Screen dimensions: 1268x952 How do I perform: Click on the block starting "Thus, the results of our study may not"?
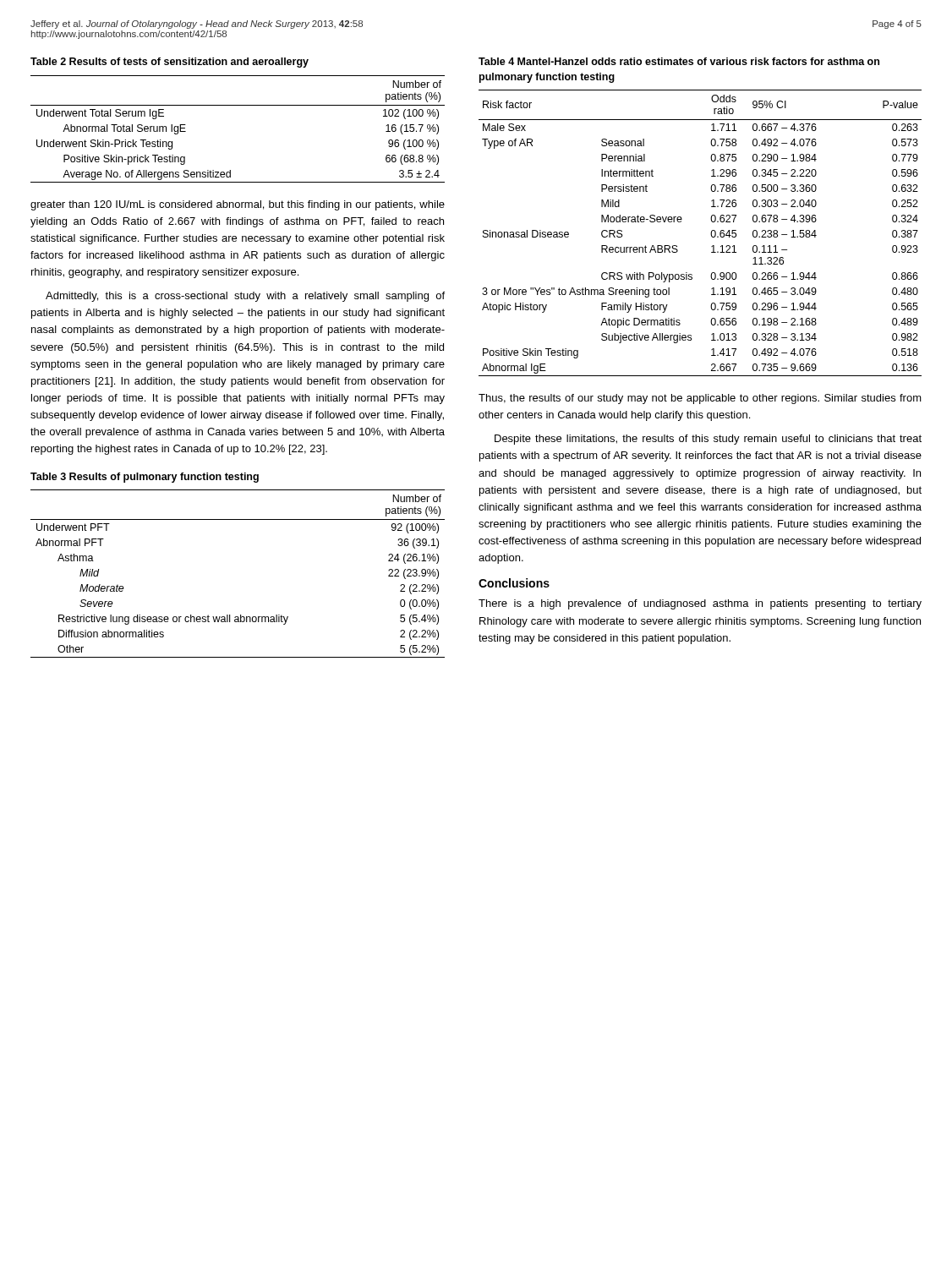(700, 478)
